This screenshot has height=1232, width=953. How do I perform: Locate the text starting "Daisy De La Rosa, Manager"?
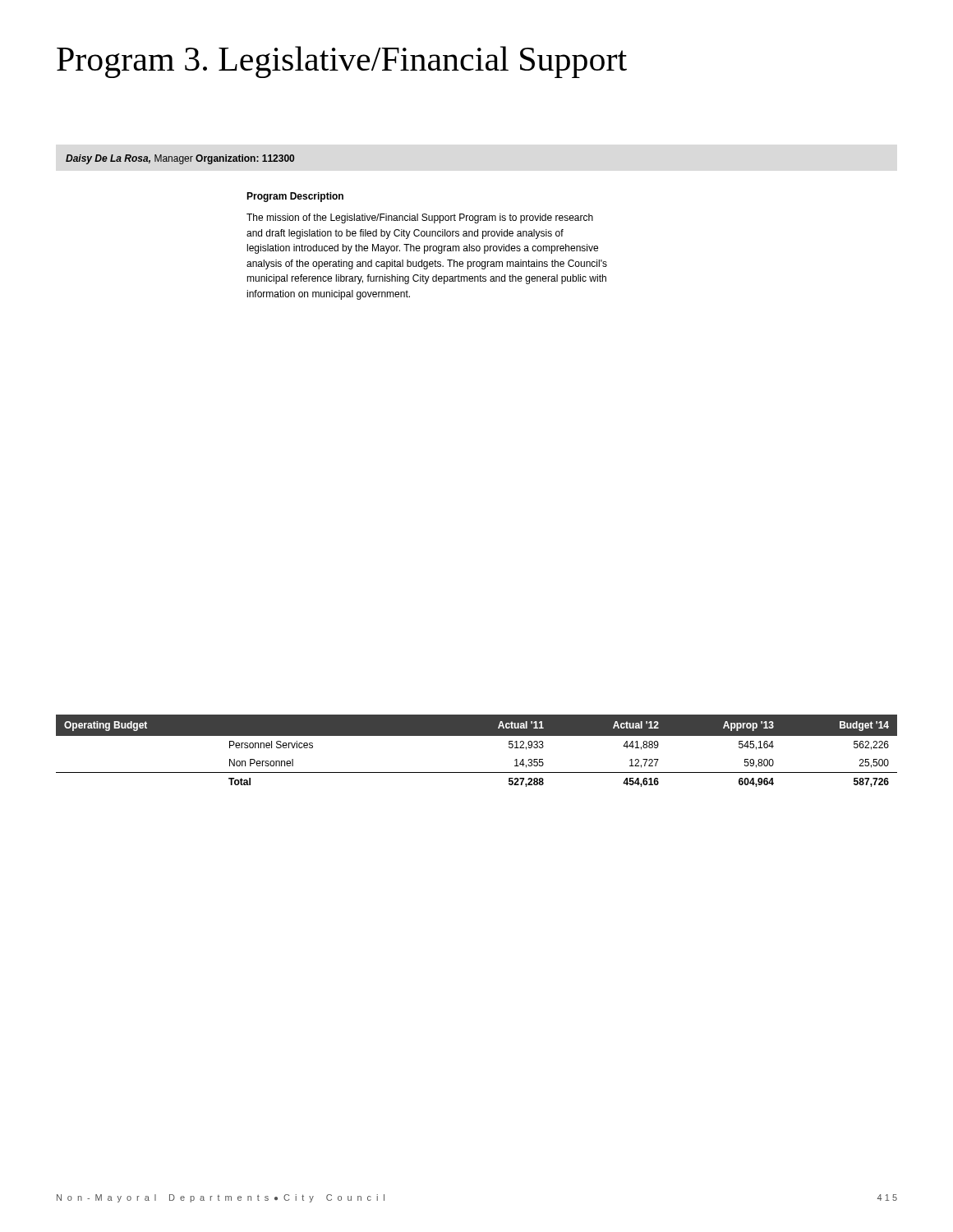click(x=180, y=158)
